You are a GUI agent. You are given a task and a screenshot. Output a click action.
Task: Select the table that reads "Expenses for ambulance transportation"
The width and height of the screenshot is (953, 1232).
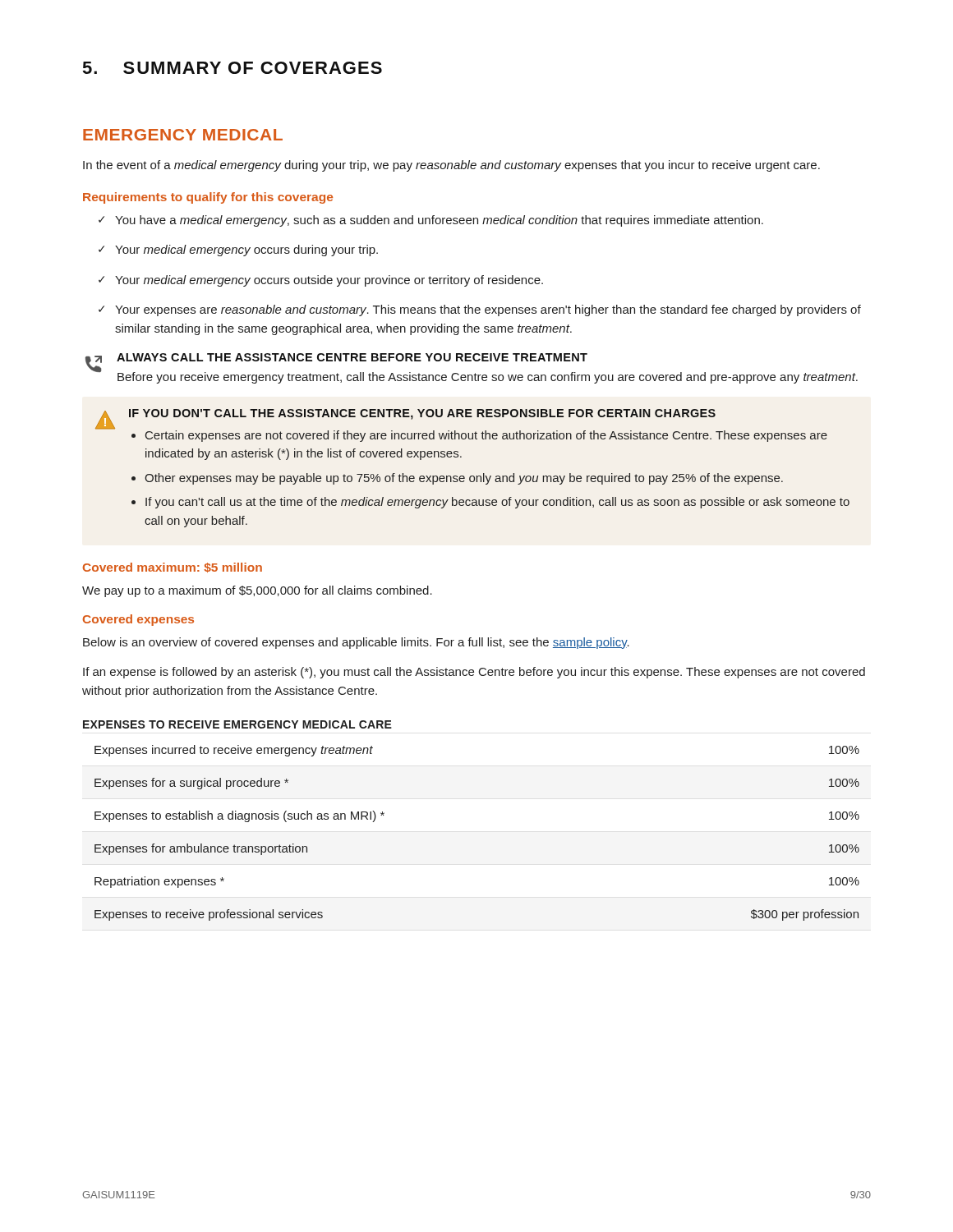[476, 824]
